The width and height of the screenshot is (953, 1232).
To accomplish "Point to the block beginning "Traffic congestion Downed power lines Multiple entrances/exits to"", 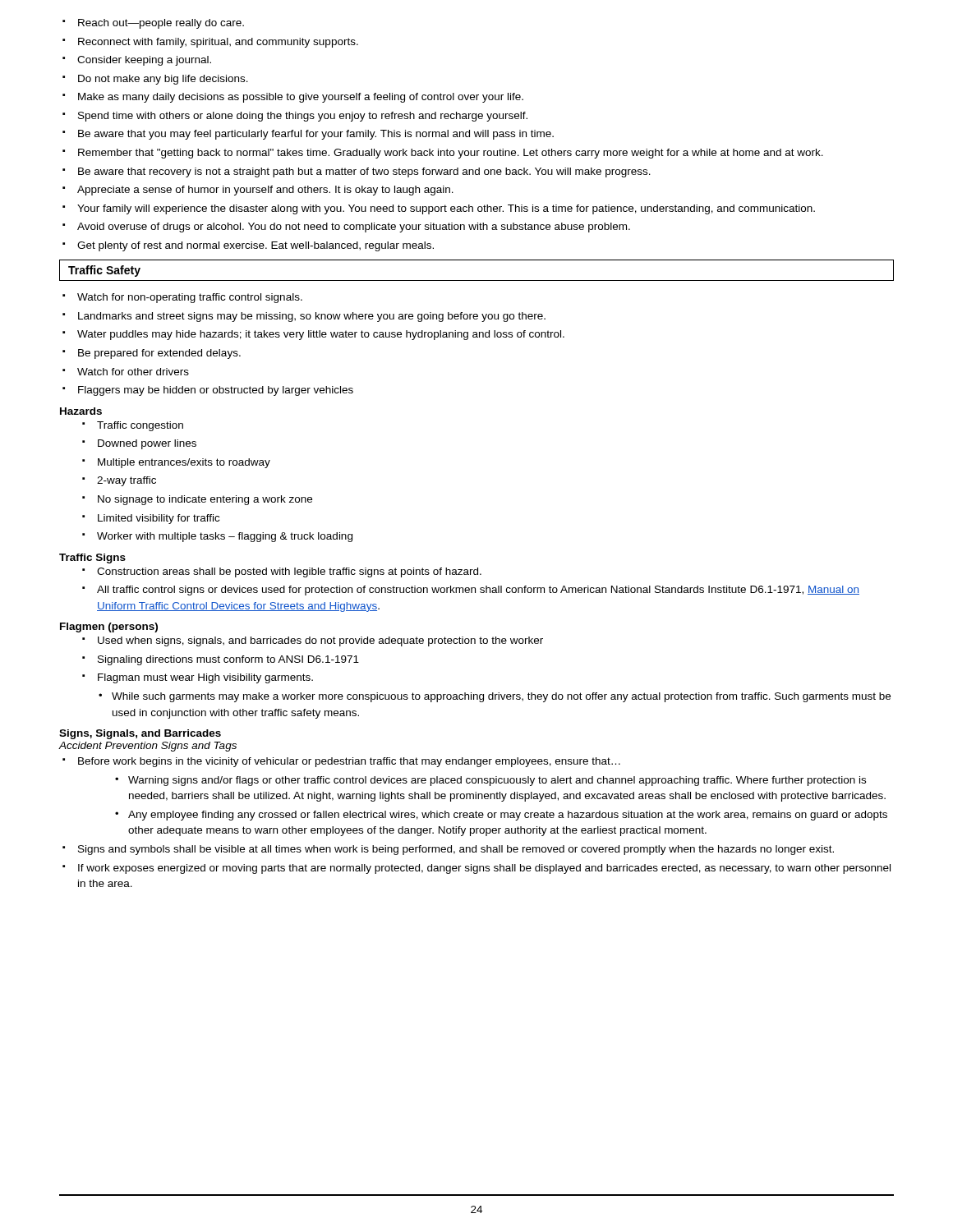I will [x=133, y=426].
